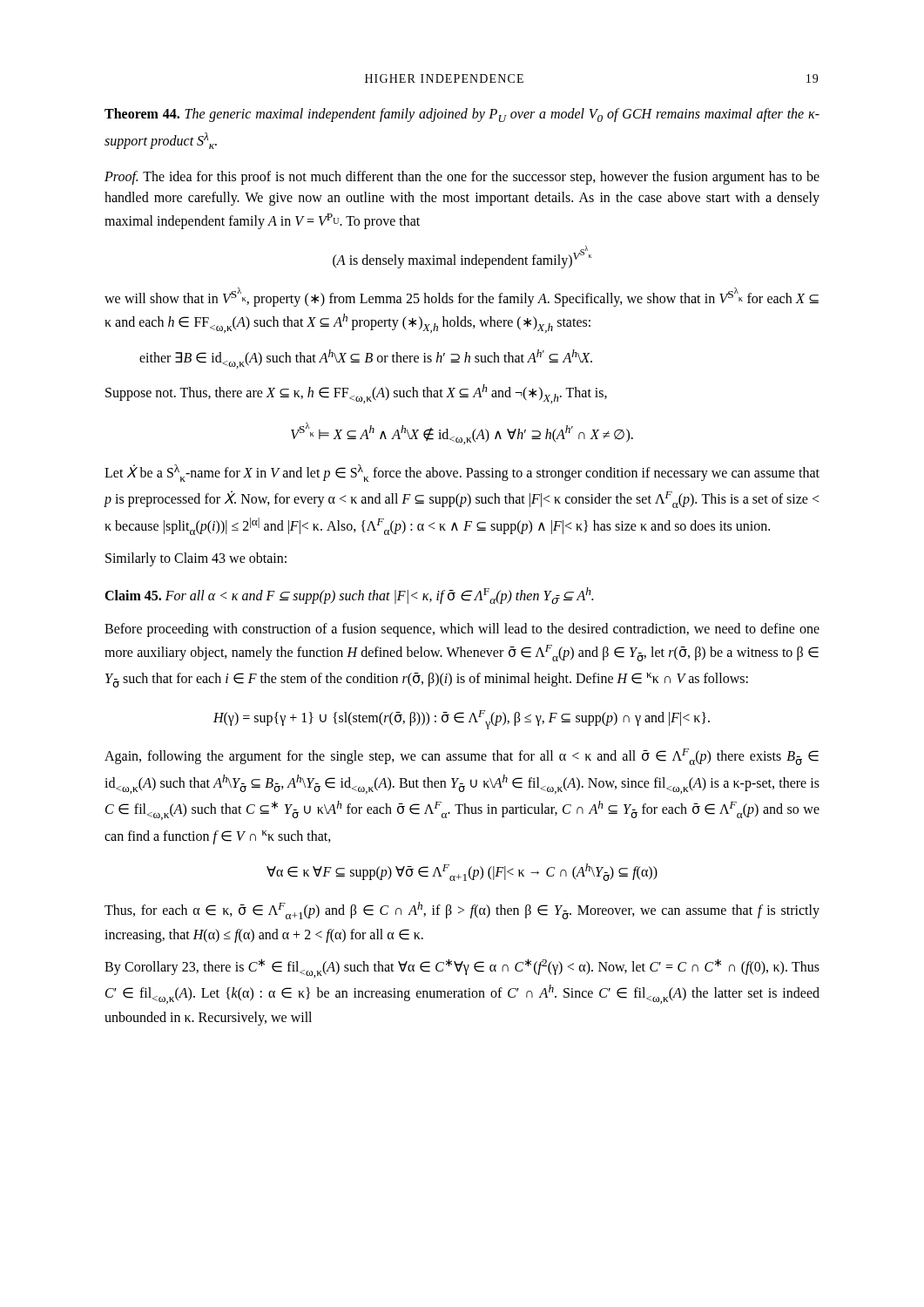The height and width of the screenshot is (1307, 924).
Task: Point to the block beginning "Before proceeding with construction of a fusion"
Action: (462, 655)
